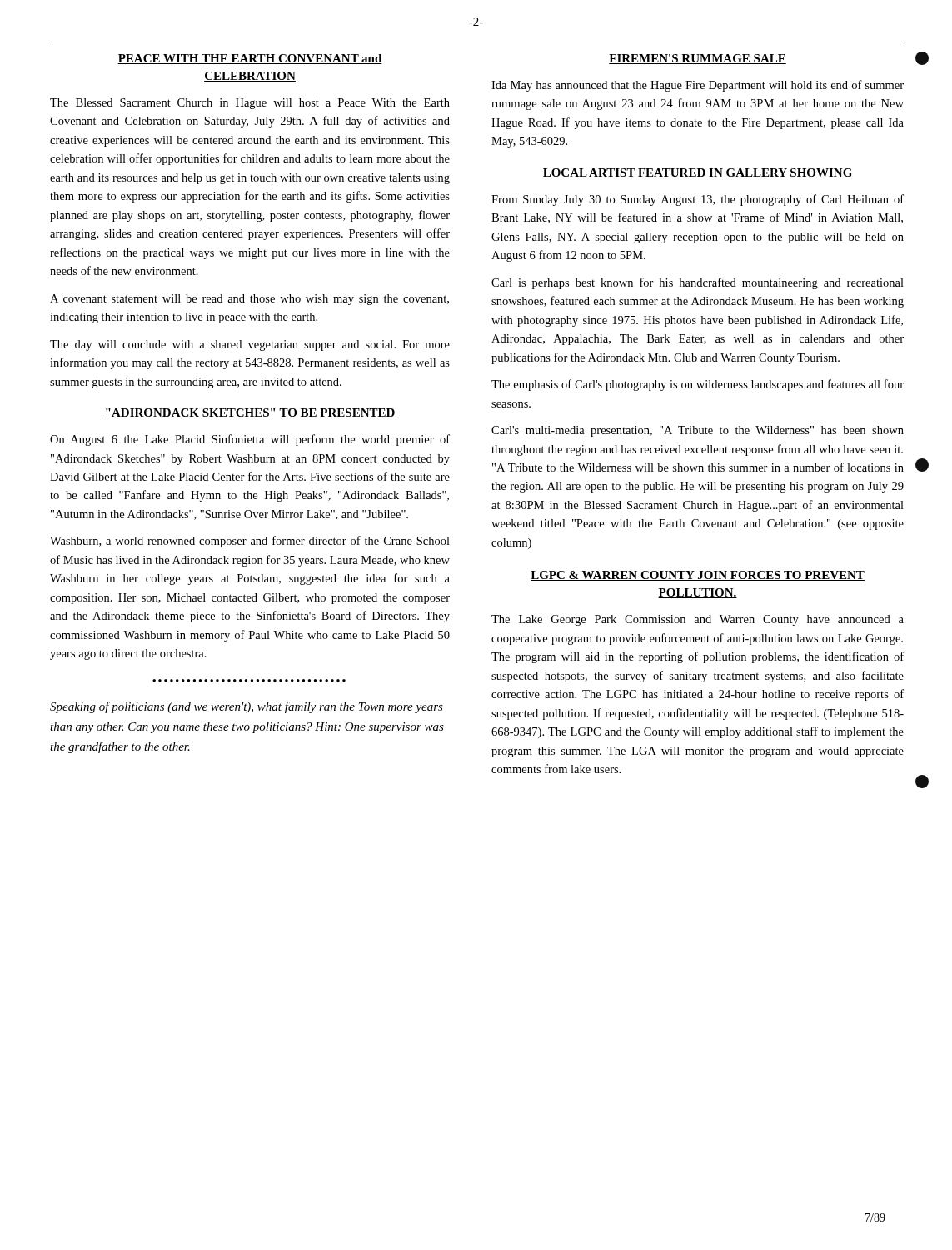Find the text block that reads "The Blessed Sacrament Church in Hague"

pyautogui.click(x=250, y=187)
